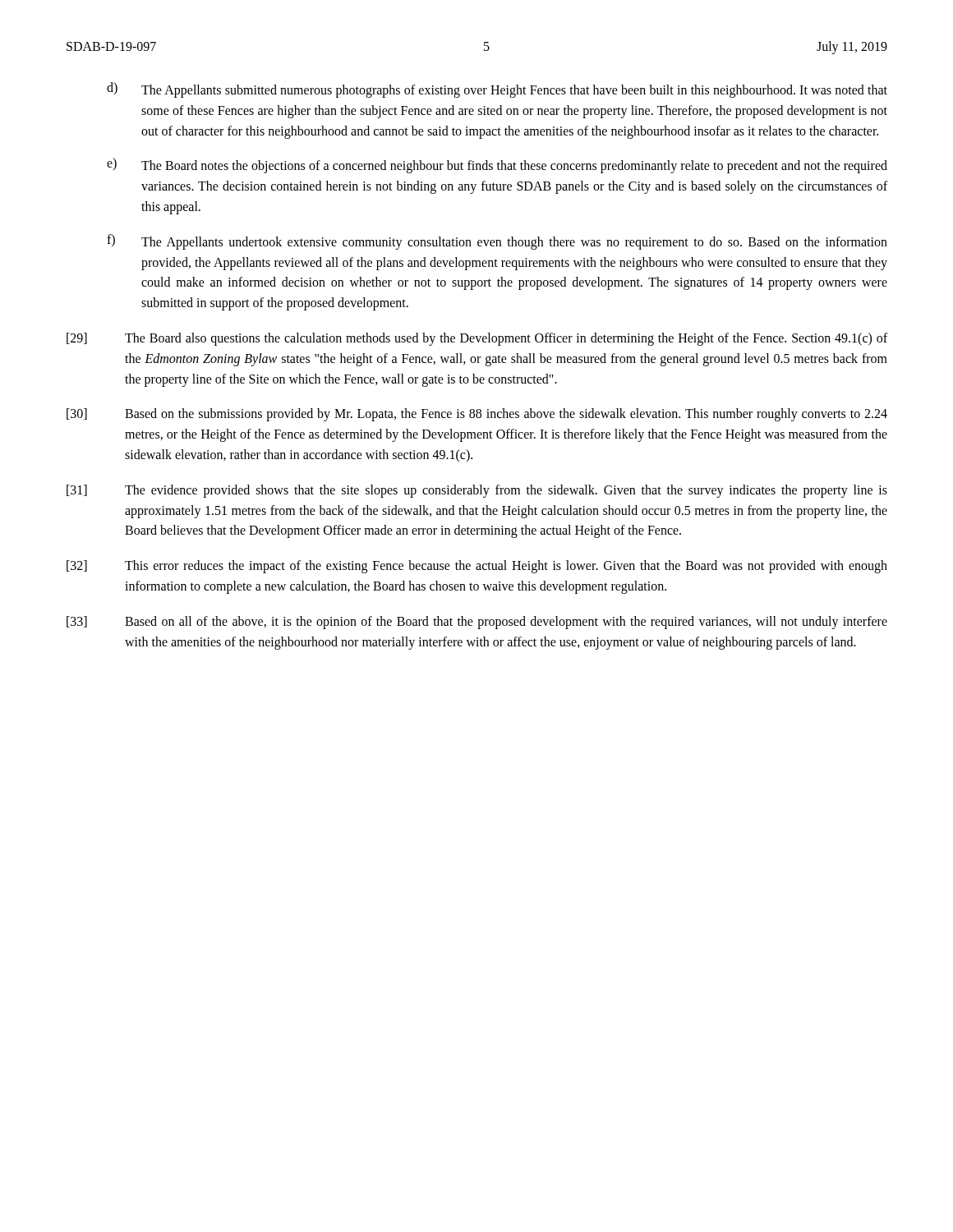Point to the text starting "d) The Appellants submitted numerous"
The width and height of the screenshot is (953, 1232).
tap(476, 111)
